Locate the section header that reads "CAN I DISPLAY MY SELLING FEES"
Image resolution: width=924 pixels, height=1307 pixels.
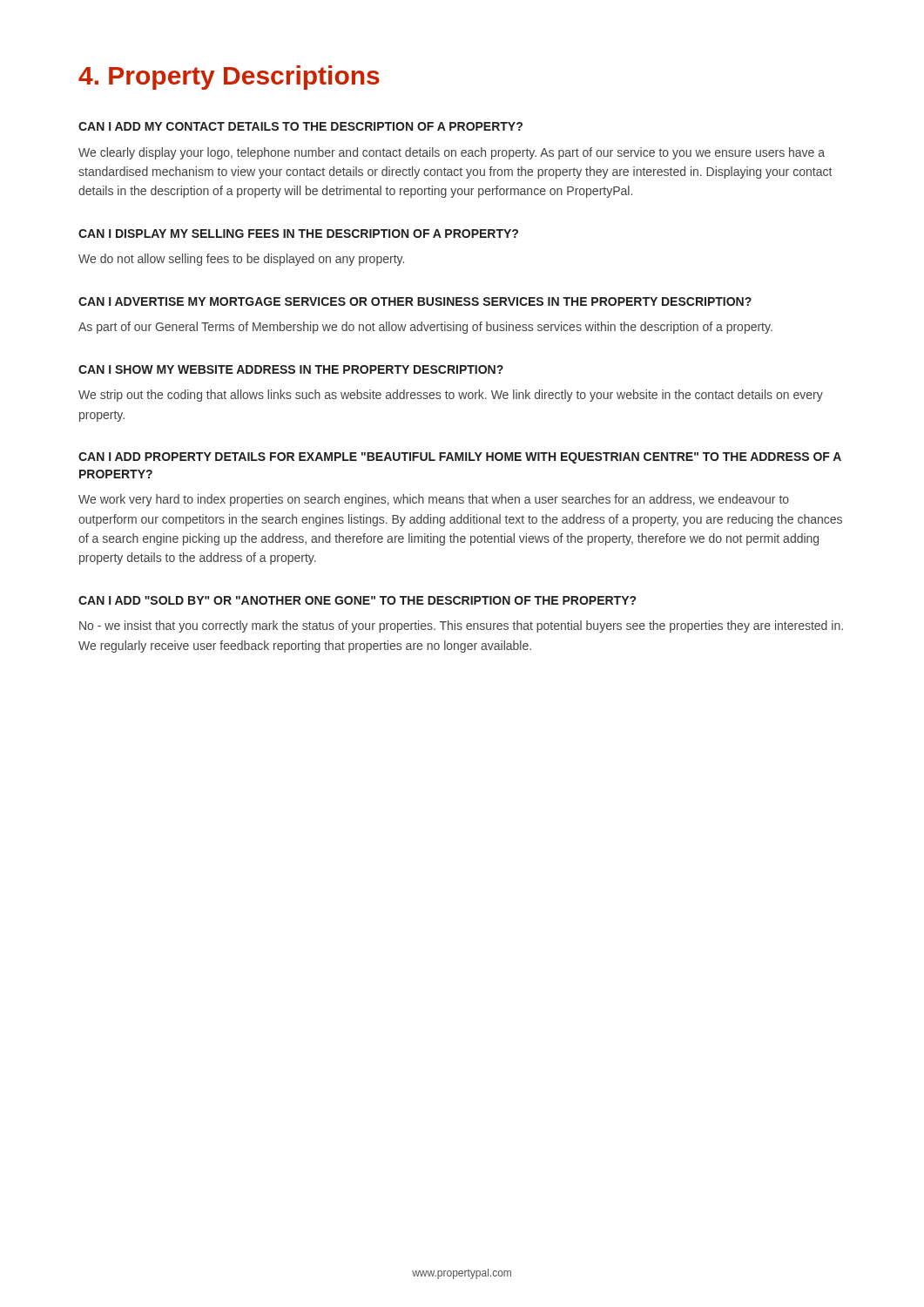[x=299, y=233]
